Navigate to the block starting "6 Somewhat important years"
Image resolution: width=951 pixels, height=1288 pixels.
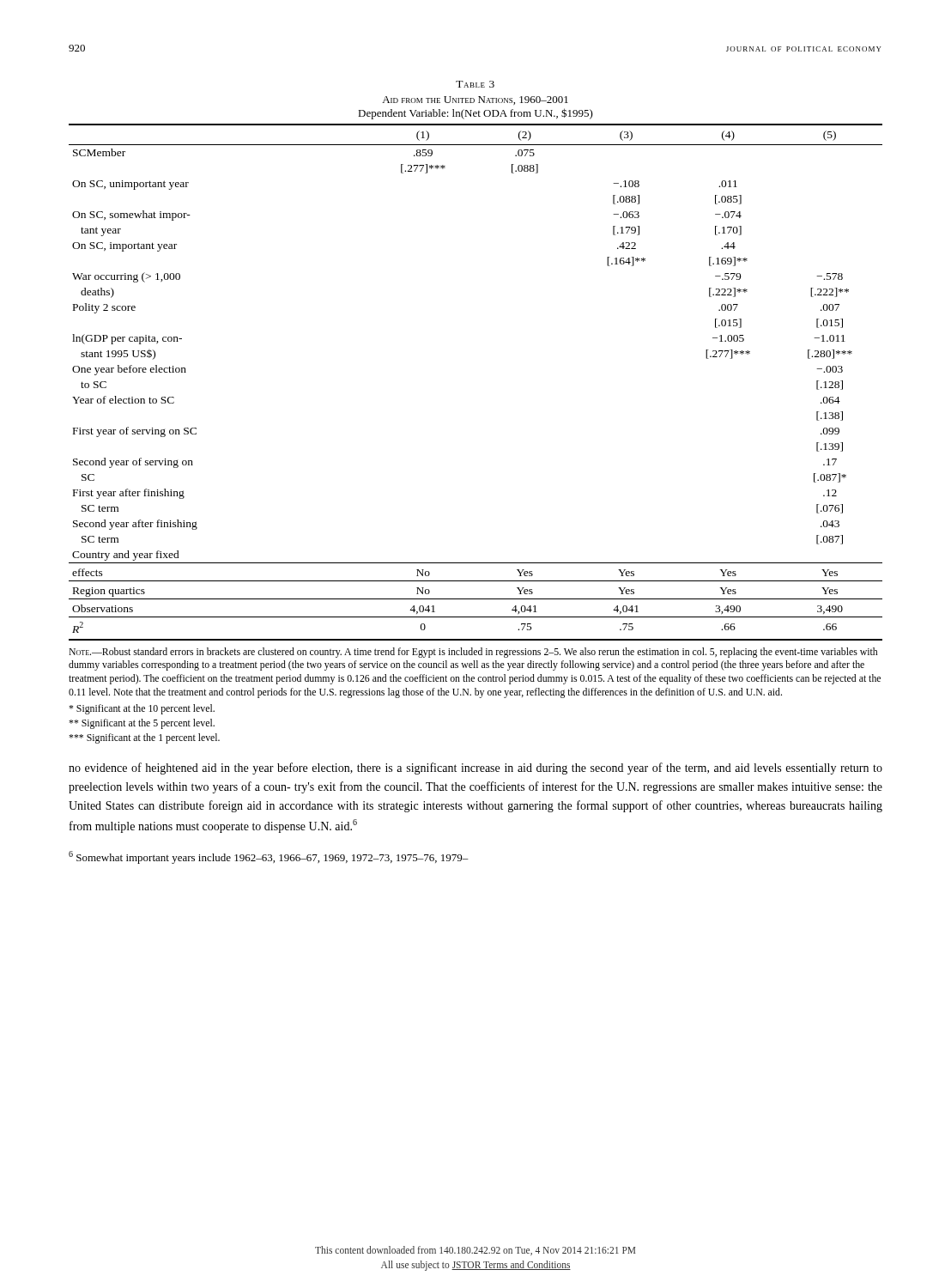click(x=268, y=857)
